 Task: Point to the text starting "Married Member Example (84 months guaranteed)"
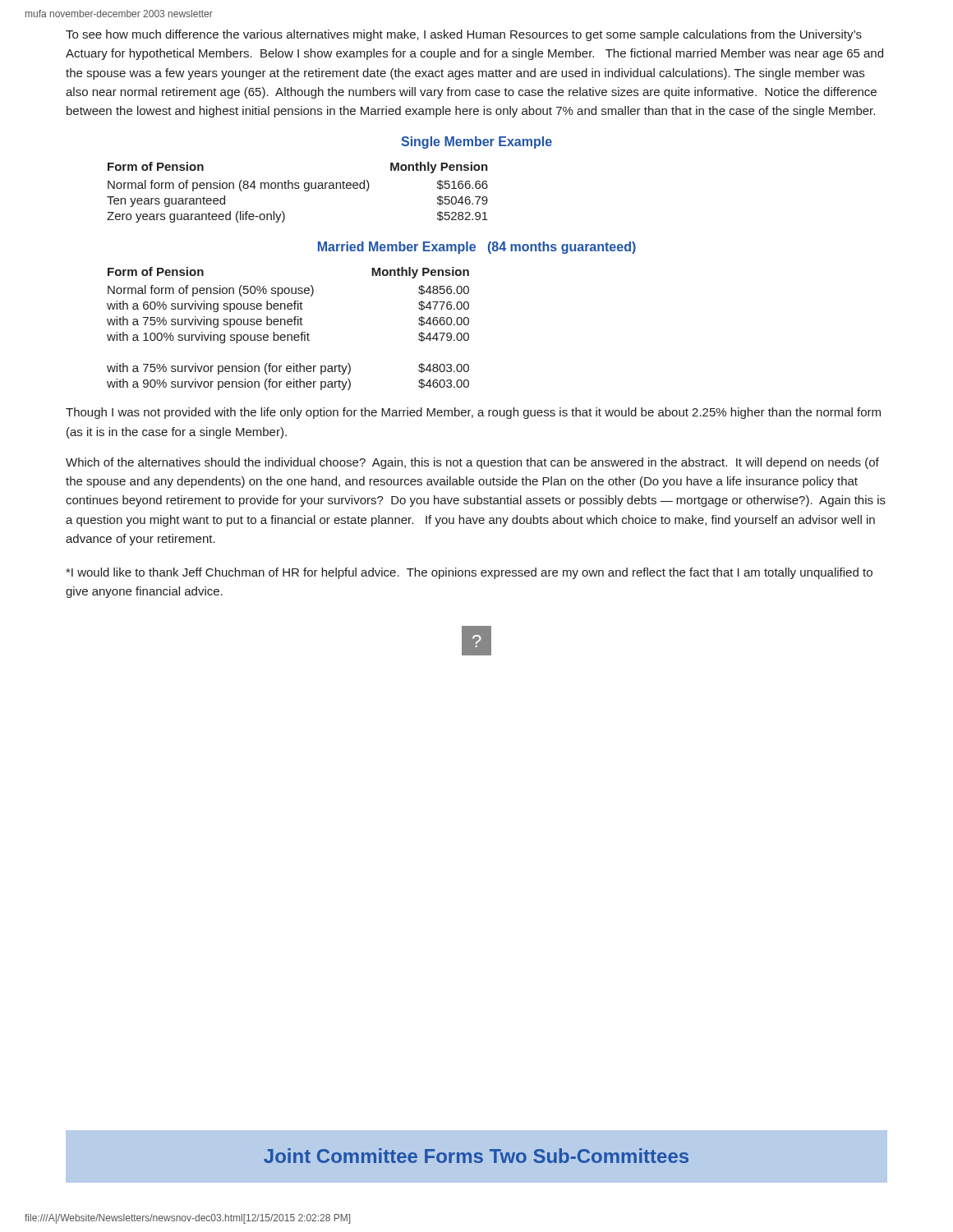[476, 247]
